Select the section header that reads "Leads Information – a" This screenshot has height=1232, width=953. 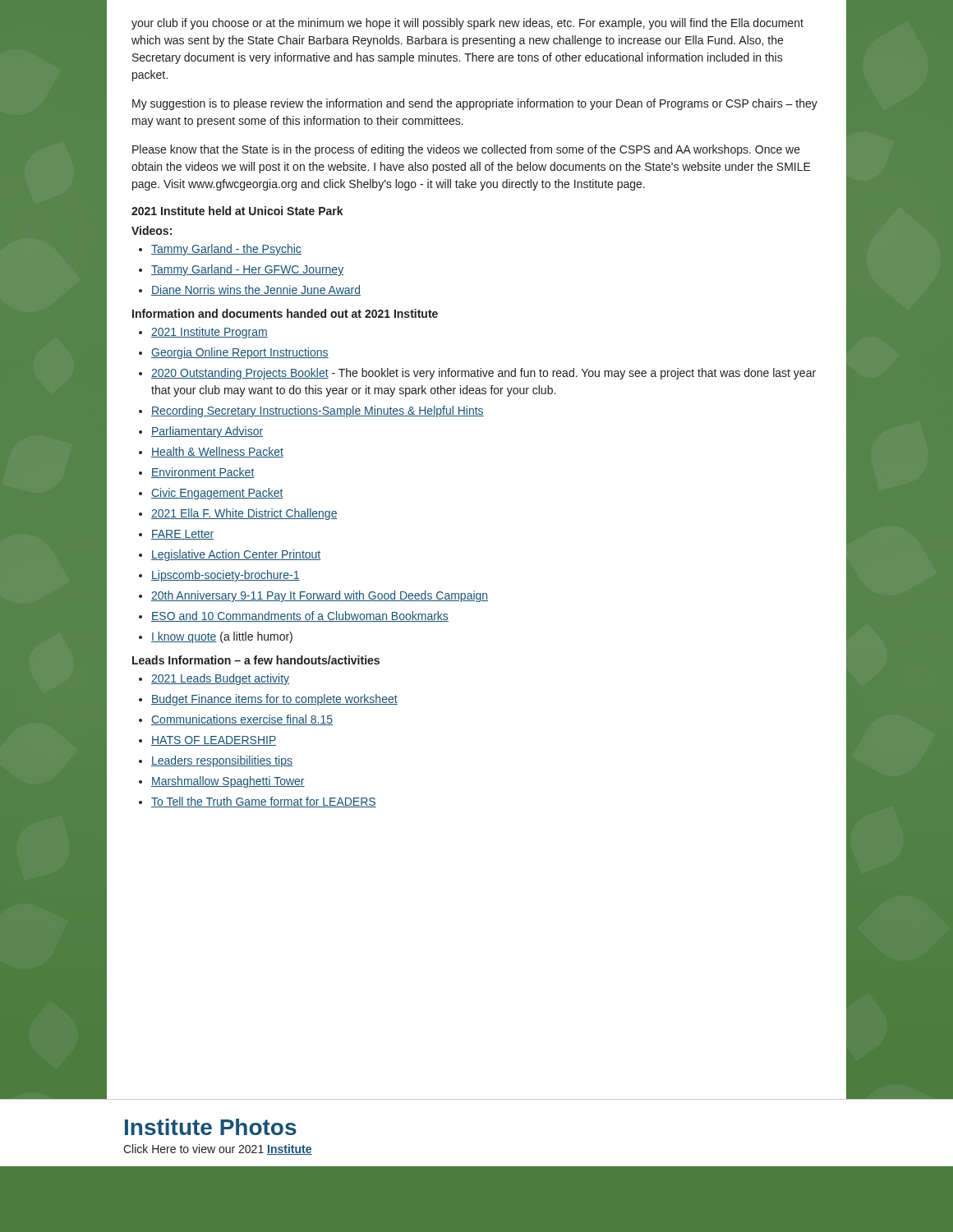[x=256, y=660]
